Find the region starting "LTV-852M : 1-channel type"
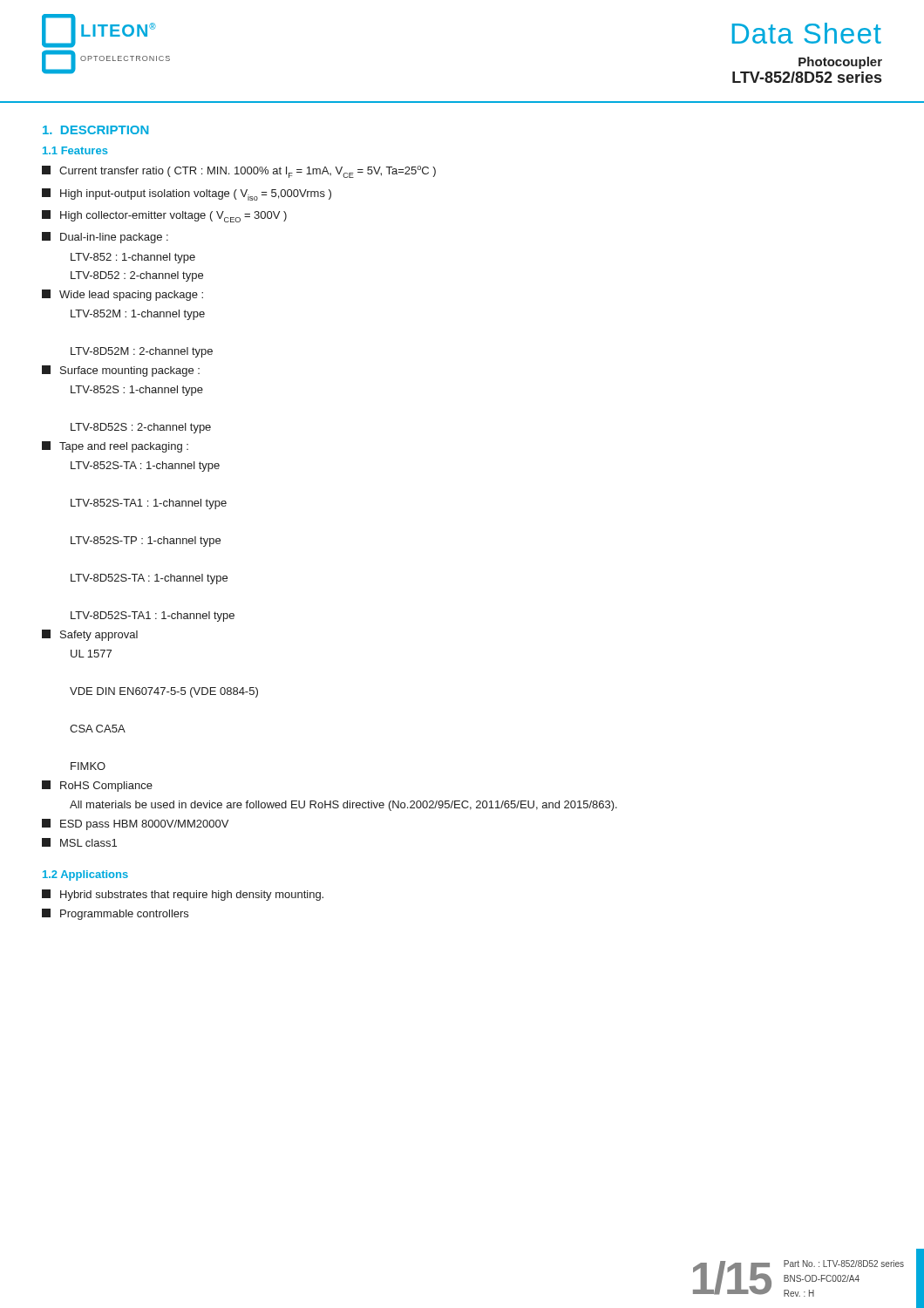The image size is (924, 1308). click(x=137, y=314)
